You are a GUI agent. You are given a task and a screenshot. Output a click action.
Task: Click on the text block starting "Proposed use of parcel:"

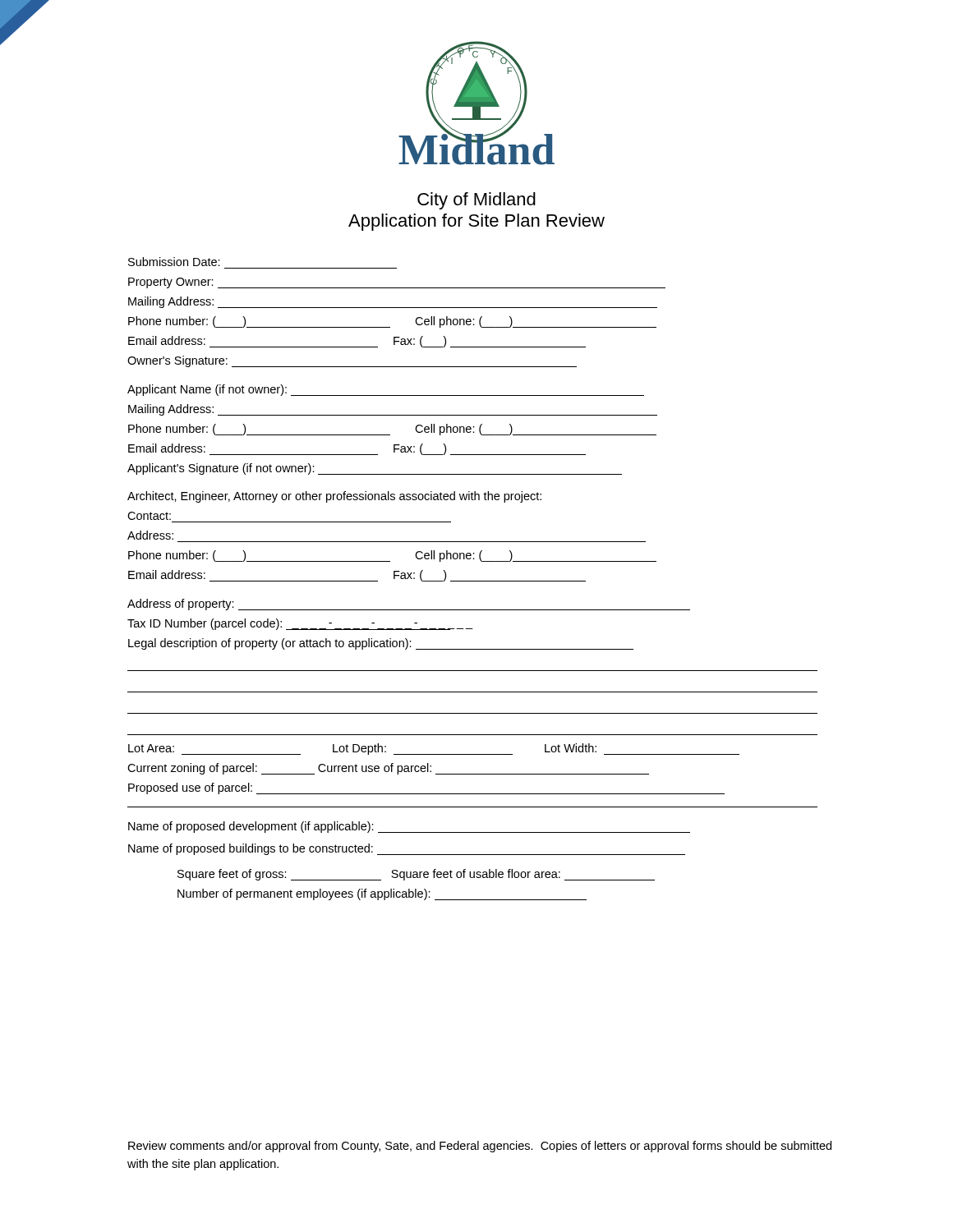(426, 787)
